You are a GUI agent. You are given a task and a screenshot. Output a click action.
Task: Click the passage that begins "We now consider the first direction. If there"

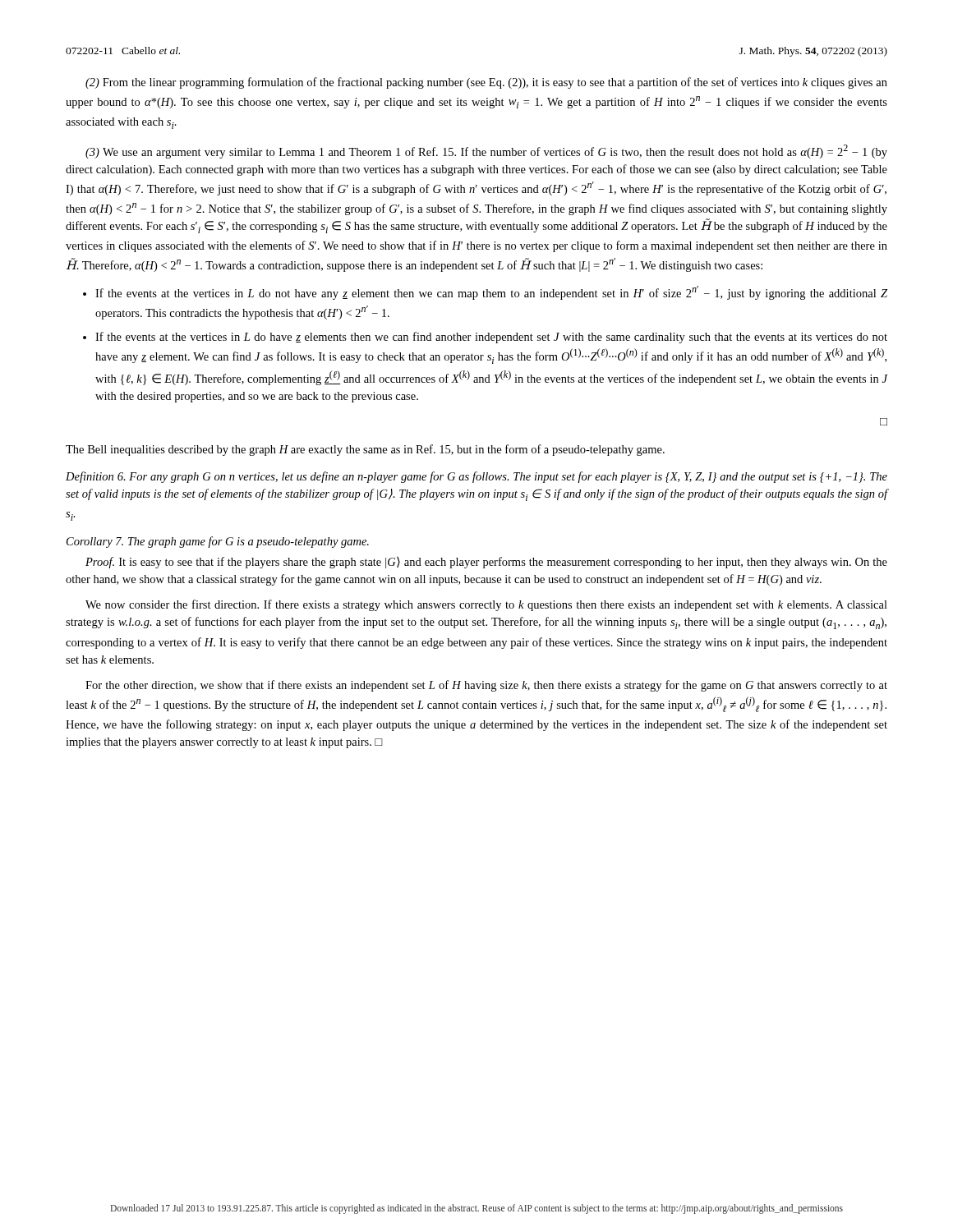(476, 632)
